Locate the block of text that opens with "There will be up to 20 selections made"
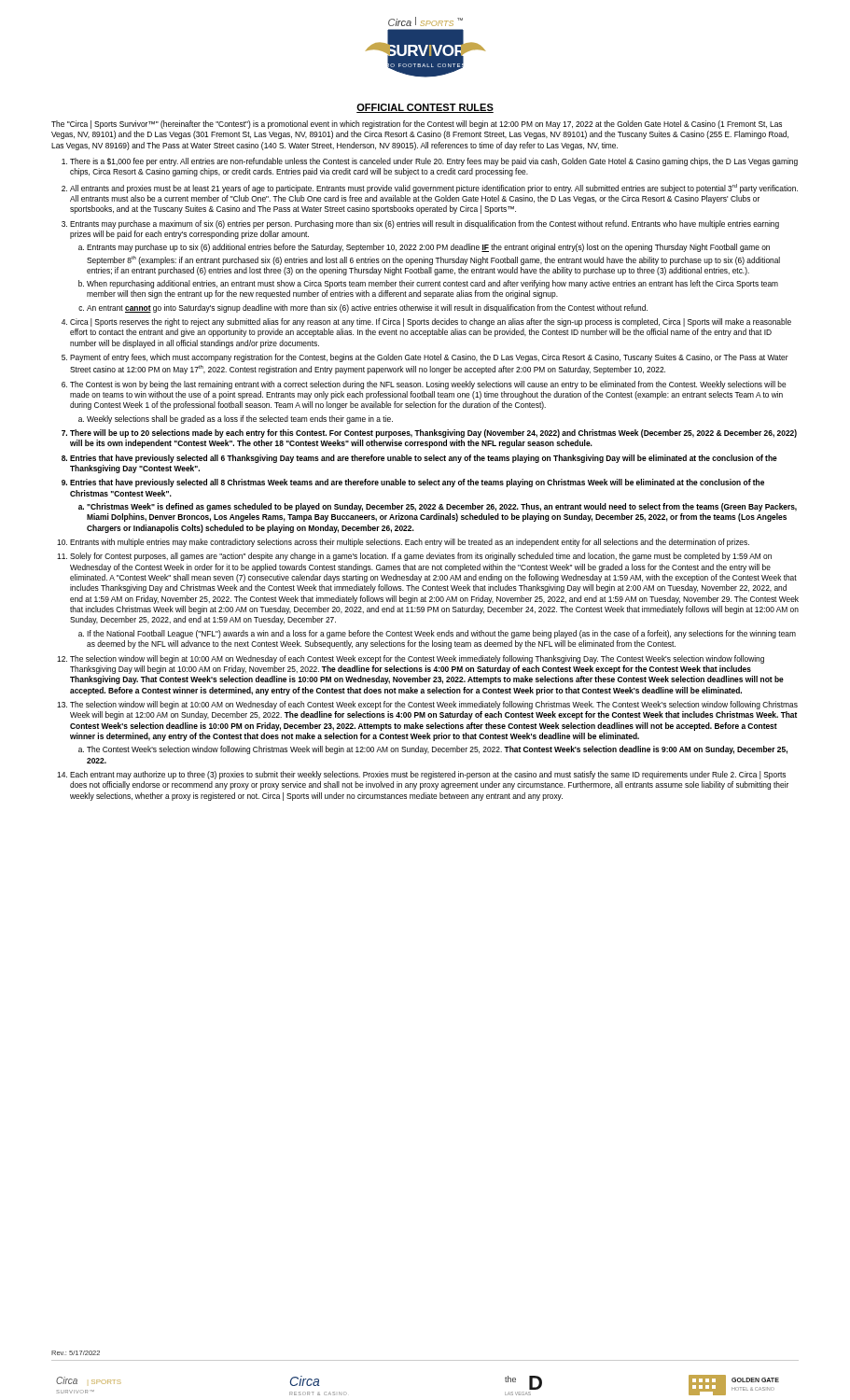Screen dimensions: 1400x850 coord(433,438)
